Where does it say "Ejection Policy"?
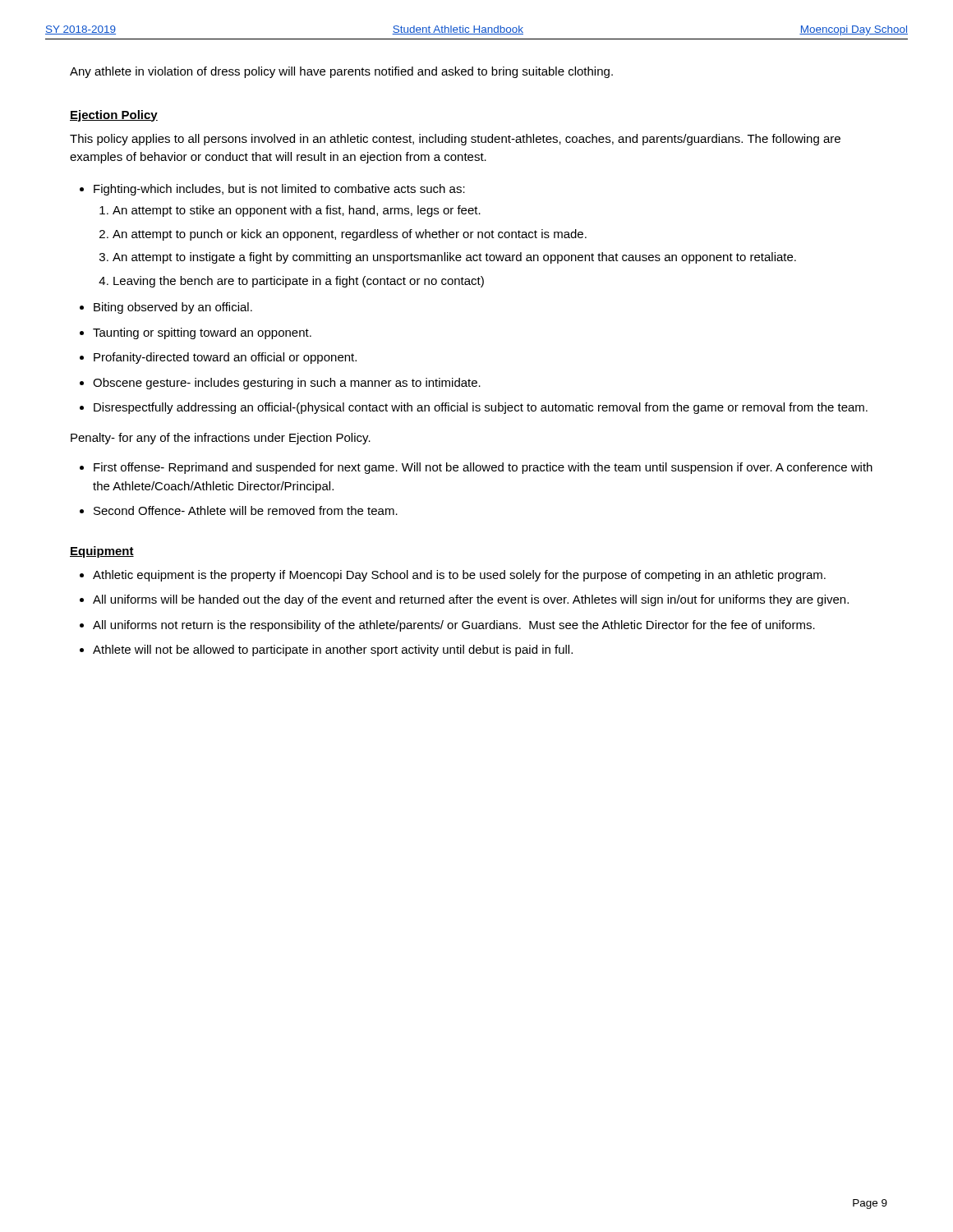This screenshot has width=953, height=1232. pyautogui.click(x=114, y=114)
